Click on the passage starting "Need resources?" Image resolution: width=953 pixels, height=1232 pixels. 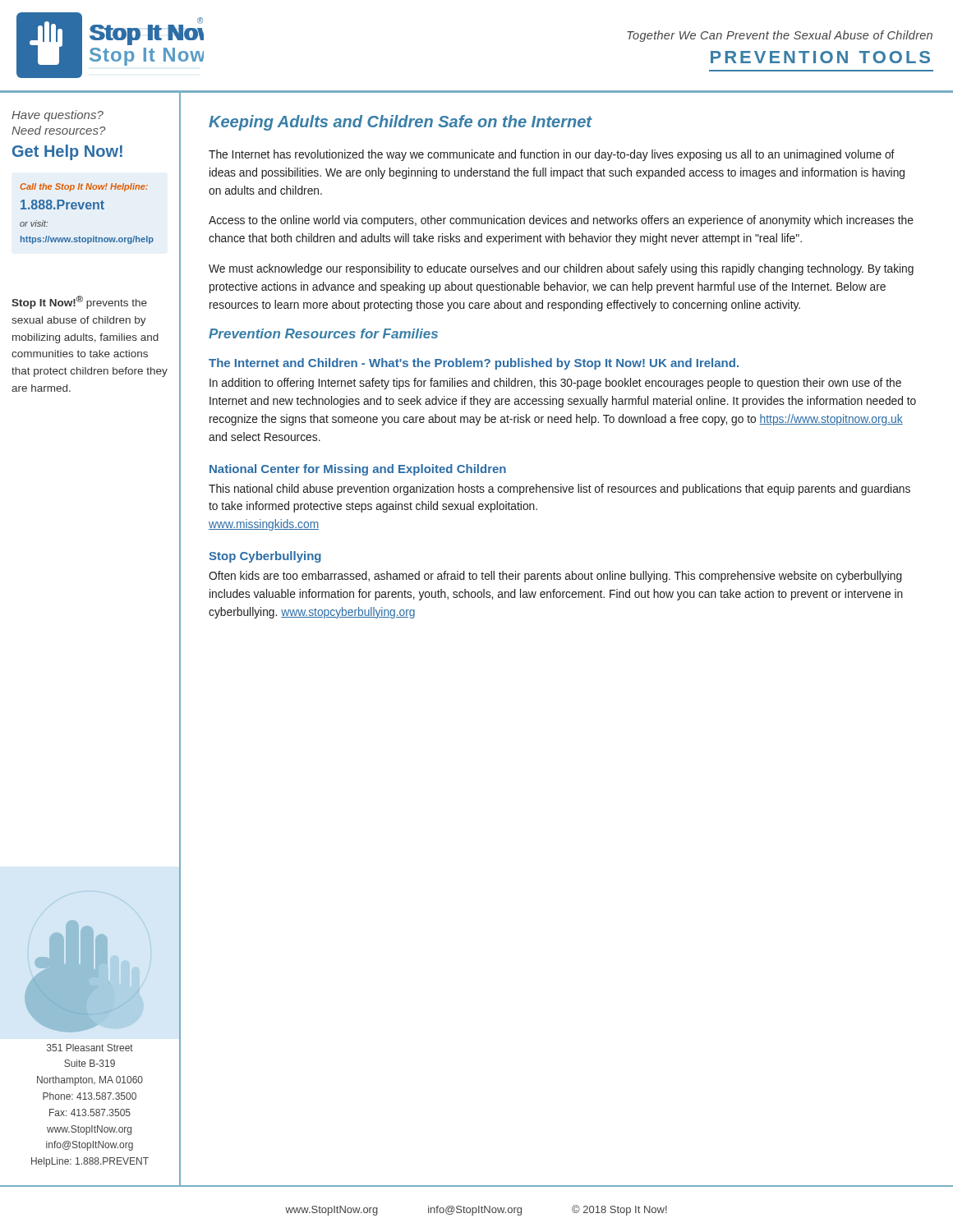coord(58,130)
